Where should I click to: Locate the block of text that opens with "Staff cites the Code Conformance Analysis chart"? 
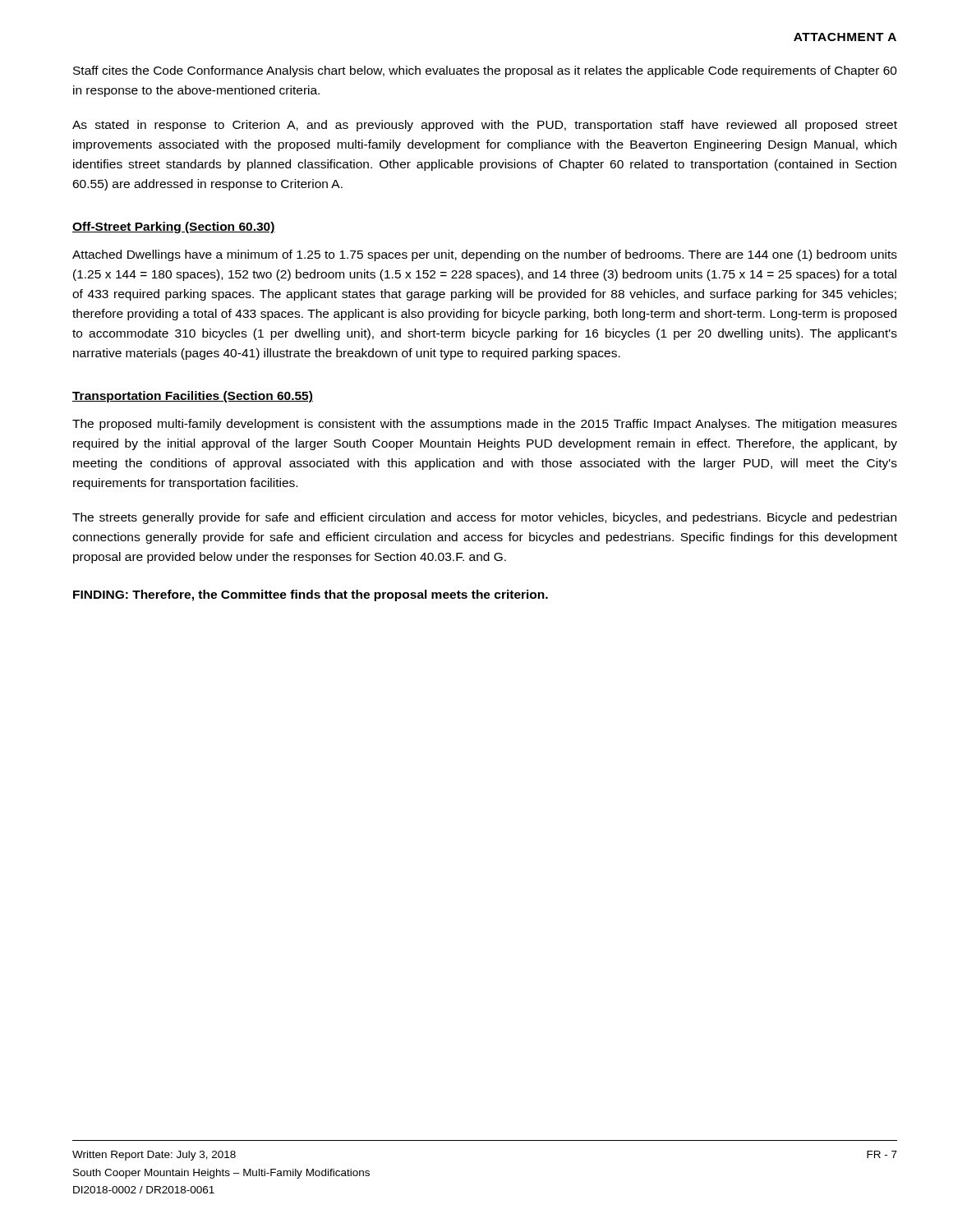click(485, 80)
